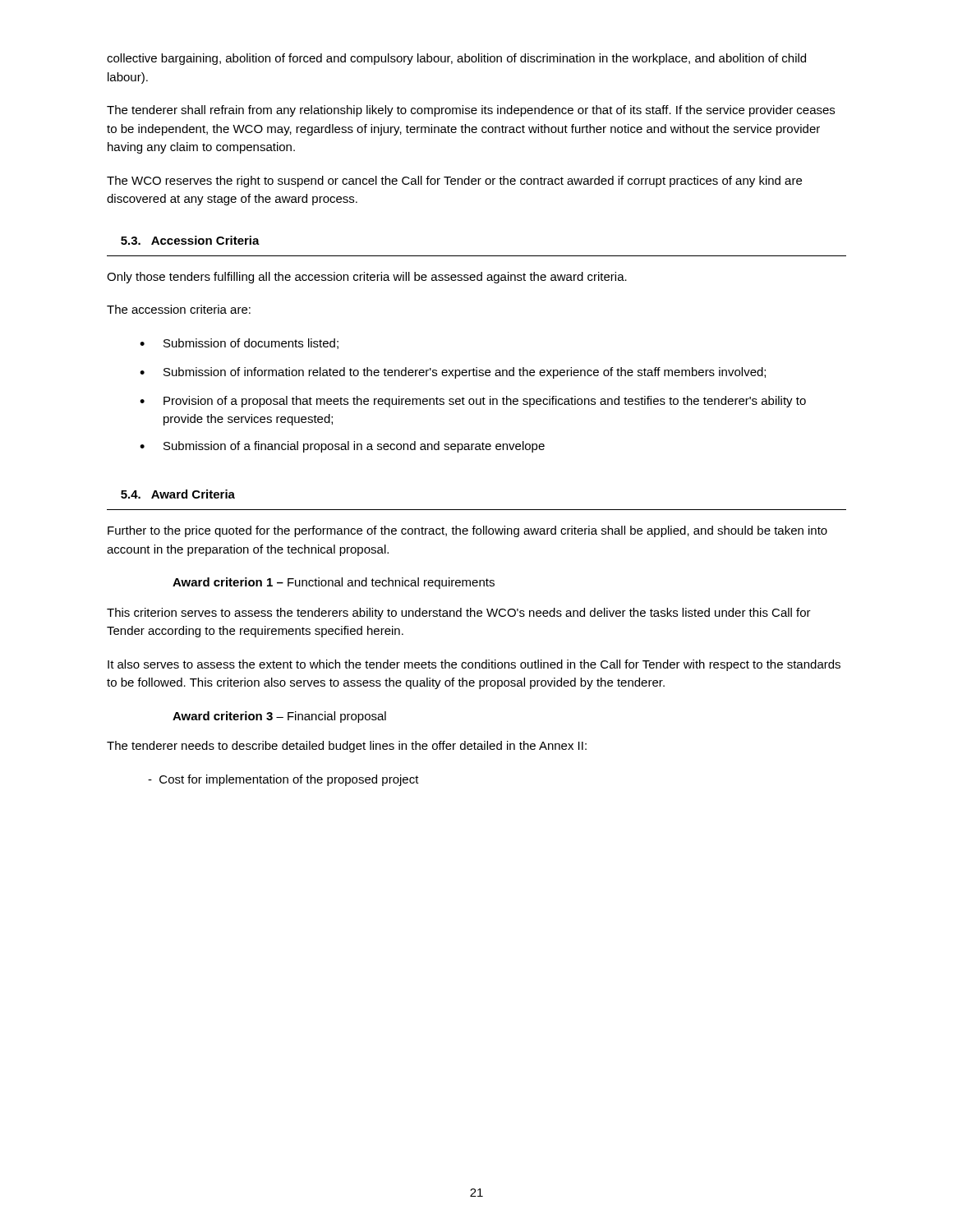Find the element starting "The tenderer needs to describe detailed budget"
Image resolution: width=953 pixels, height=1232 pixels.
347,745
